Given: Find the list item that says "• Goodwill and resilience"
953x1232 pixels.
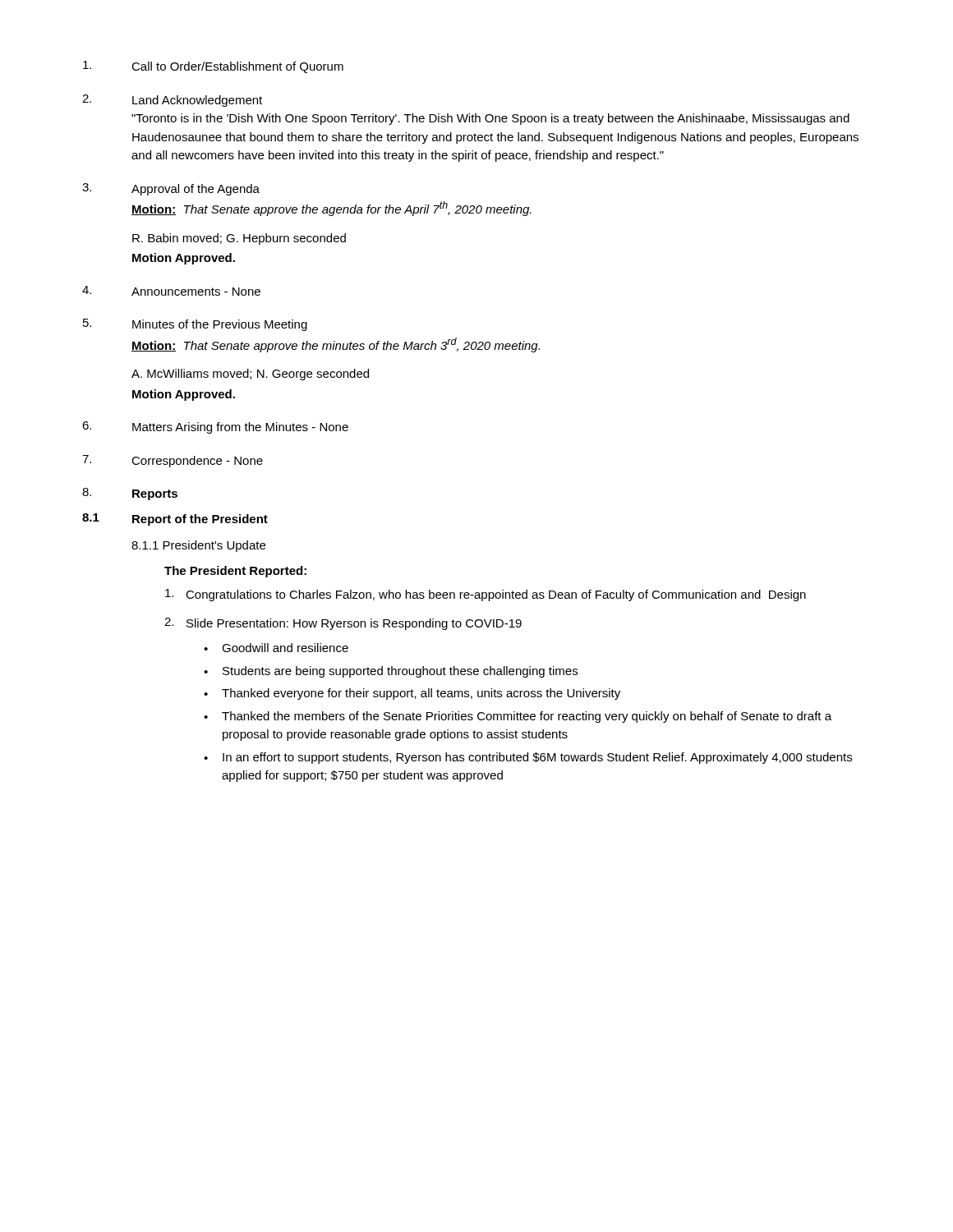Looking at the screenshot, I should 276,648.
